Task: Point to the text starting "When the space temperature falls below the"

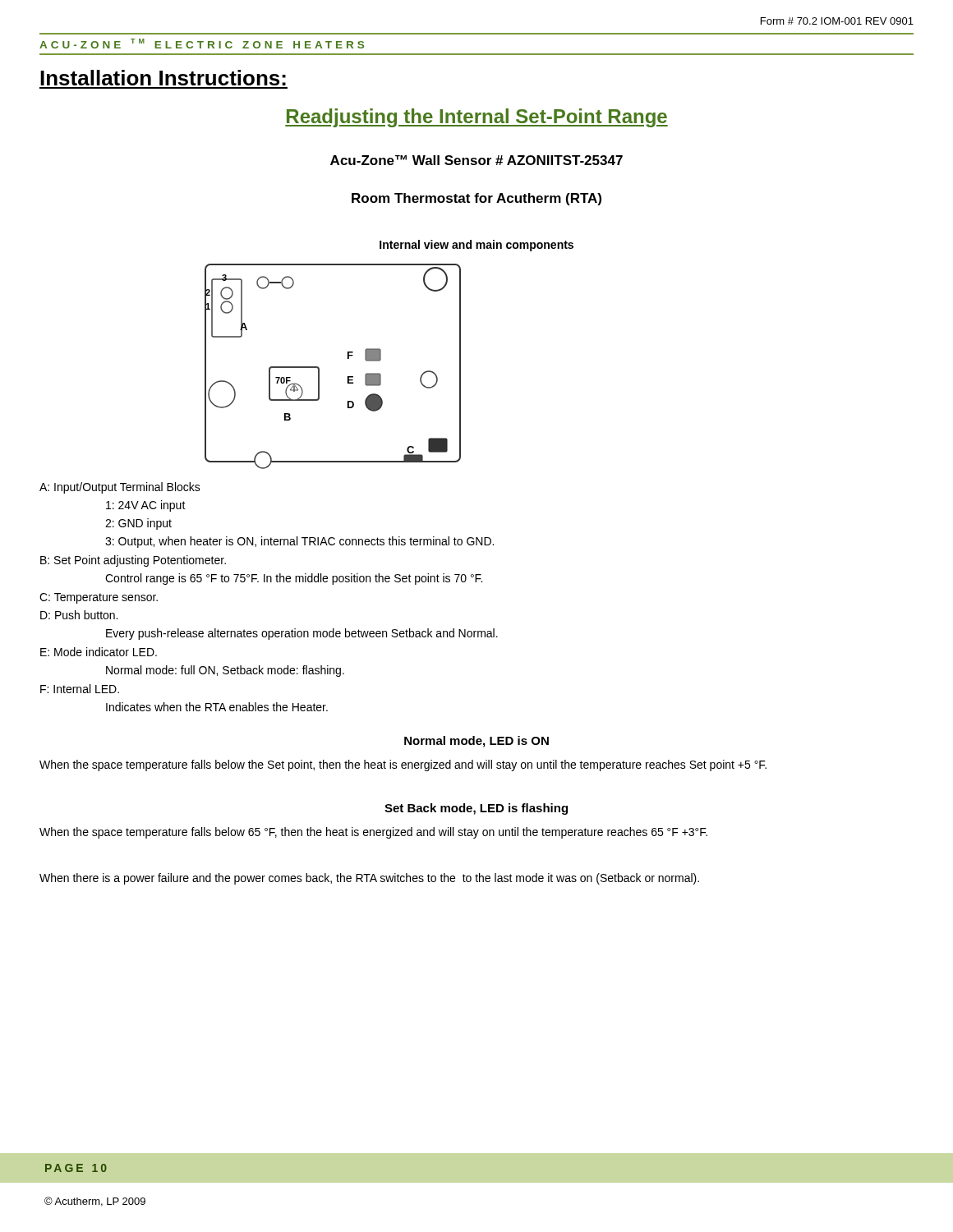Action: [x=403, y=765]
